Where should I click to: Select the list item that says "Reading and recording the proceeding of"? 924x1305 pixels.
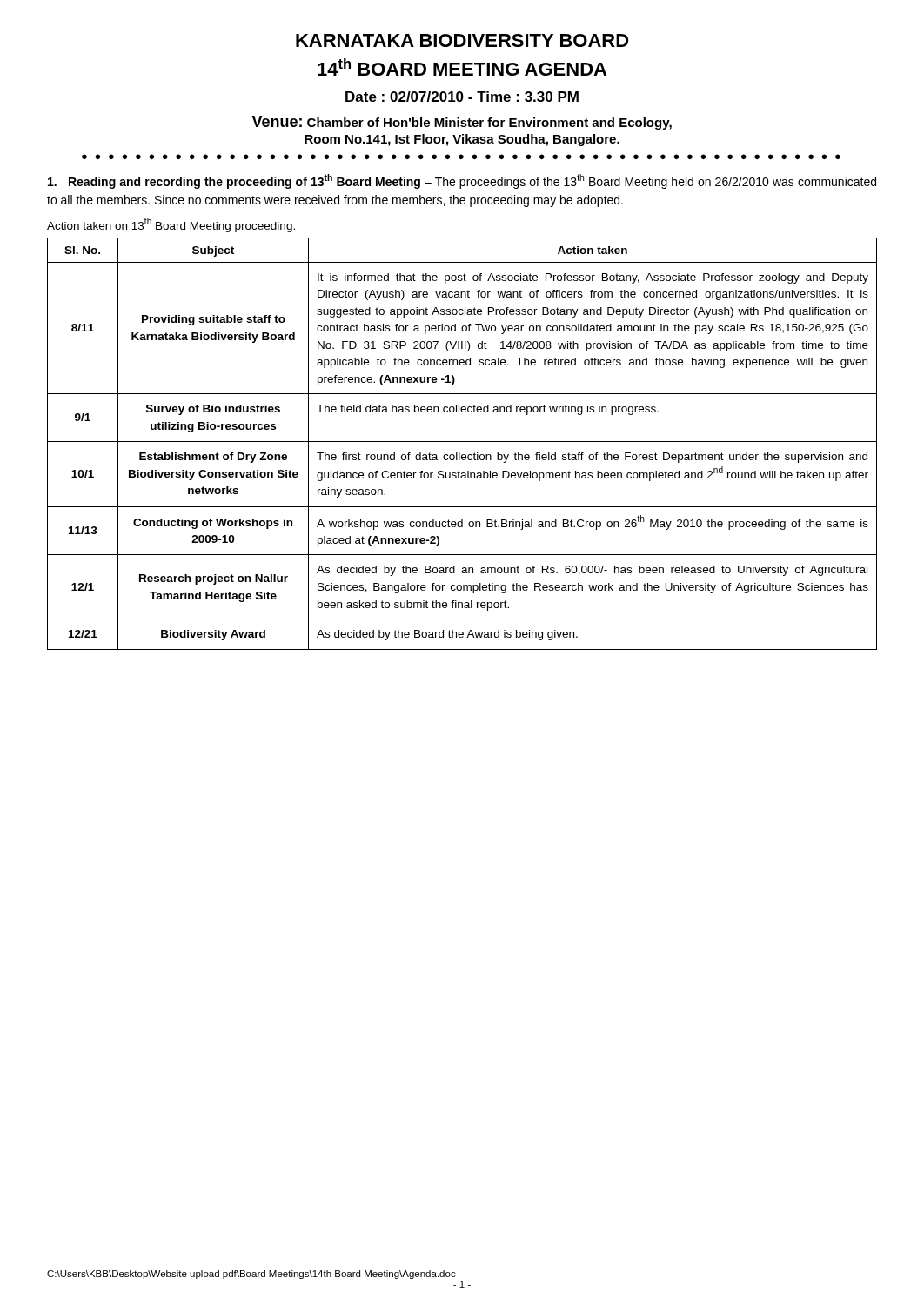point(462,191)
